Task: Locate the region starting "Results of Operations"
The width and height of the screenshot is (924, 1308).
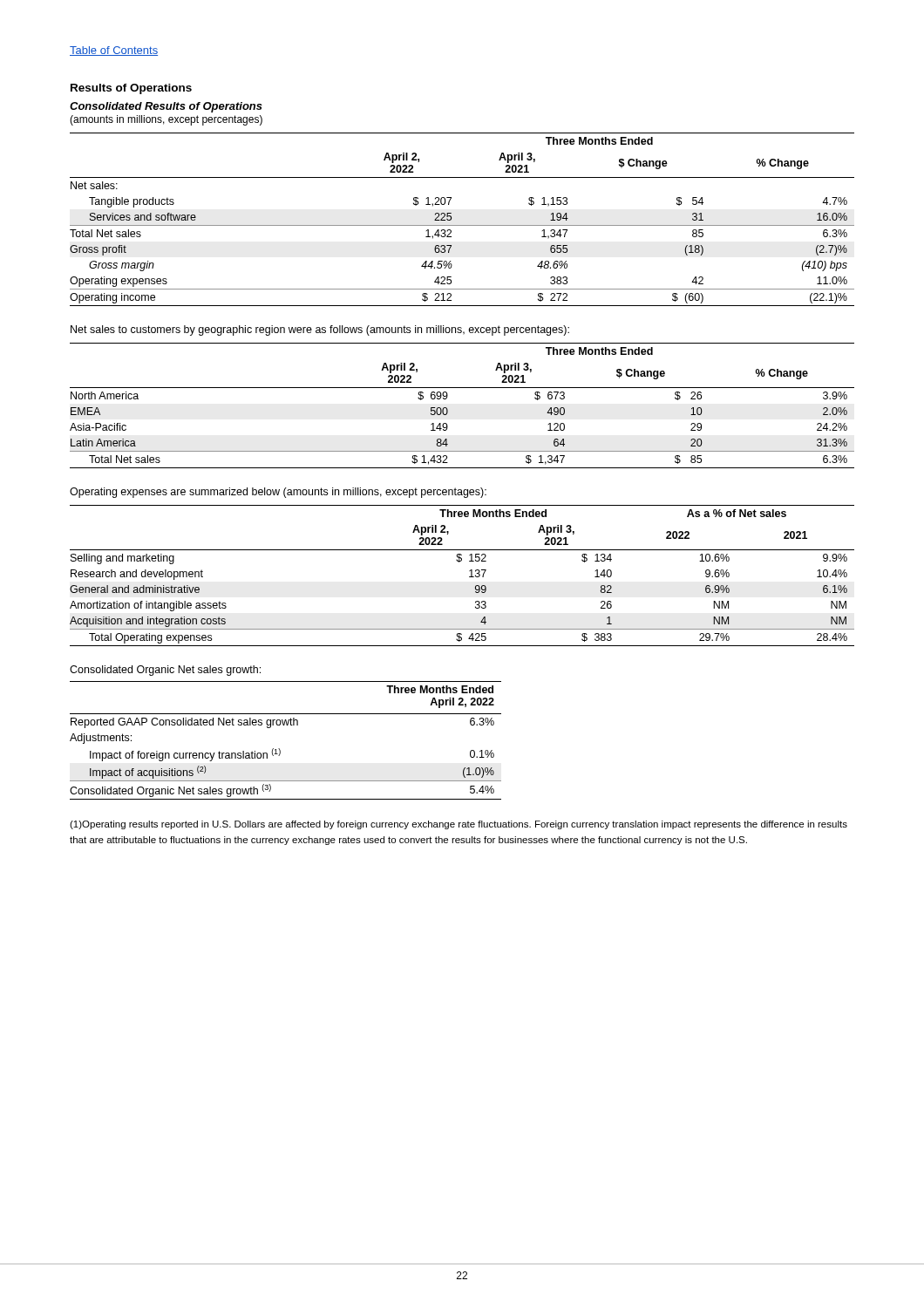Action: [x=131, y=88]
